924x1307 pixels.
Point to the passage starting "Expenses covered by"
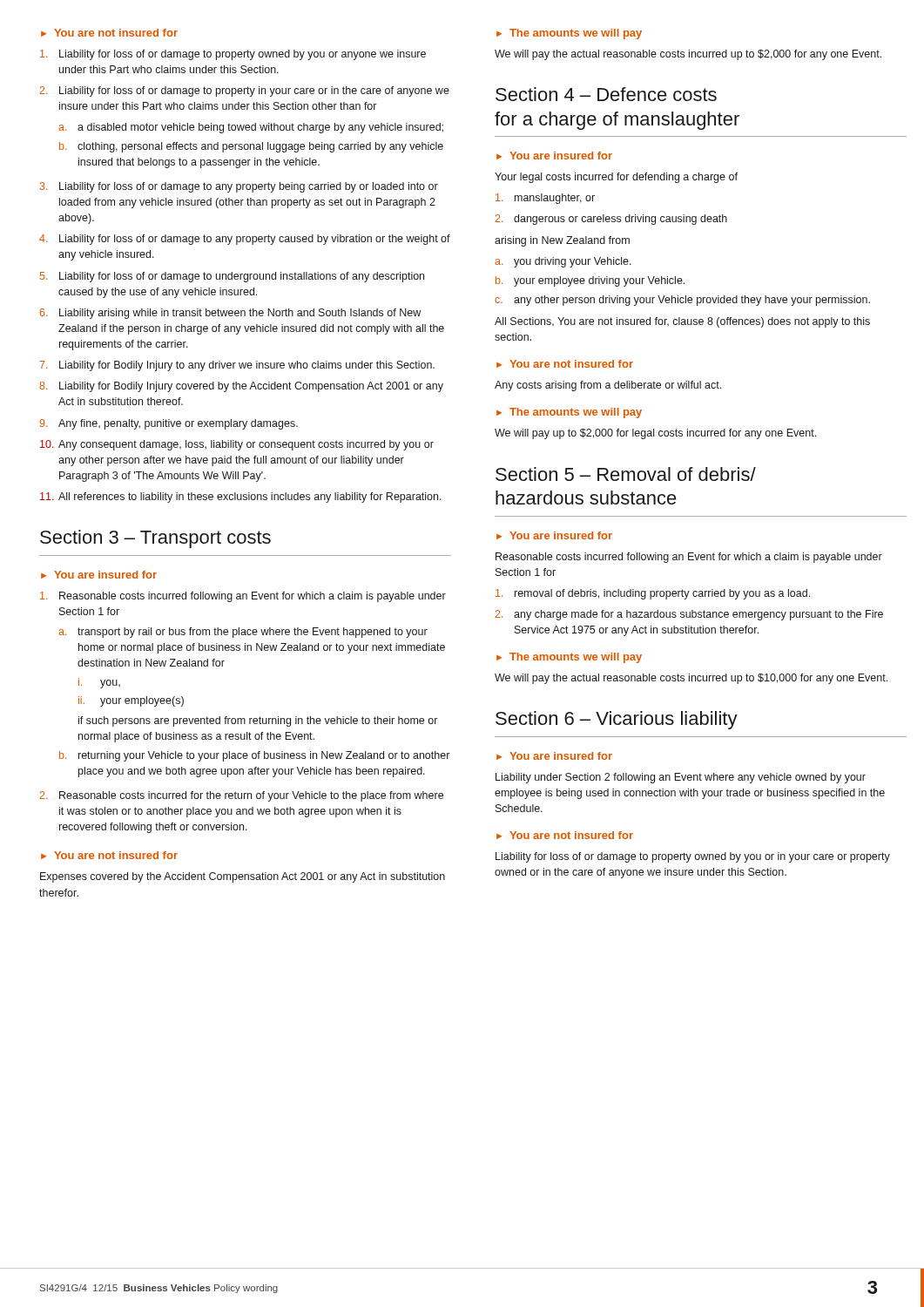tap(242, 885)
